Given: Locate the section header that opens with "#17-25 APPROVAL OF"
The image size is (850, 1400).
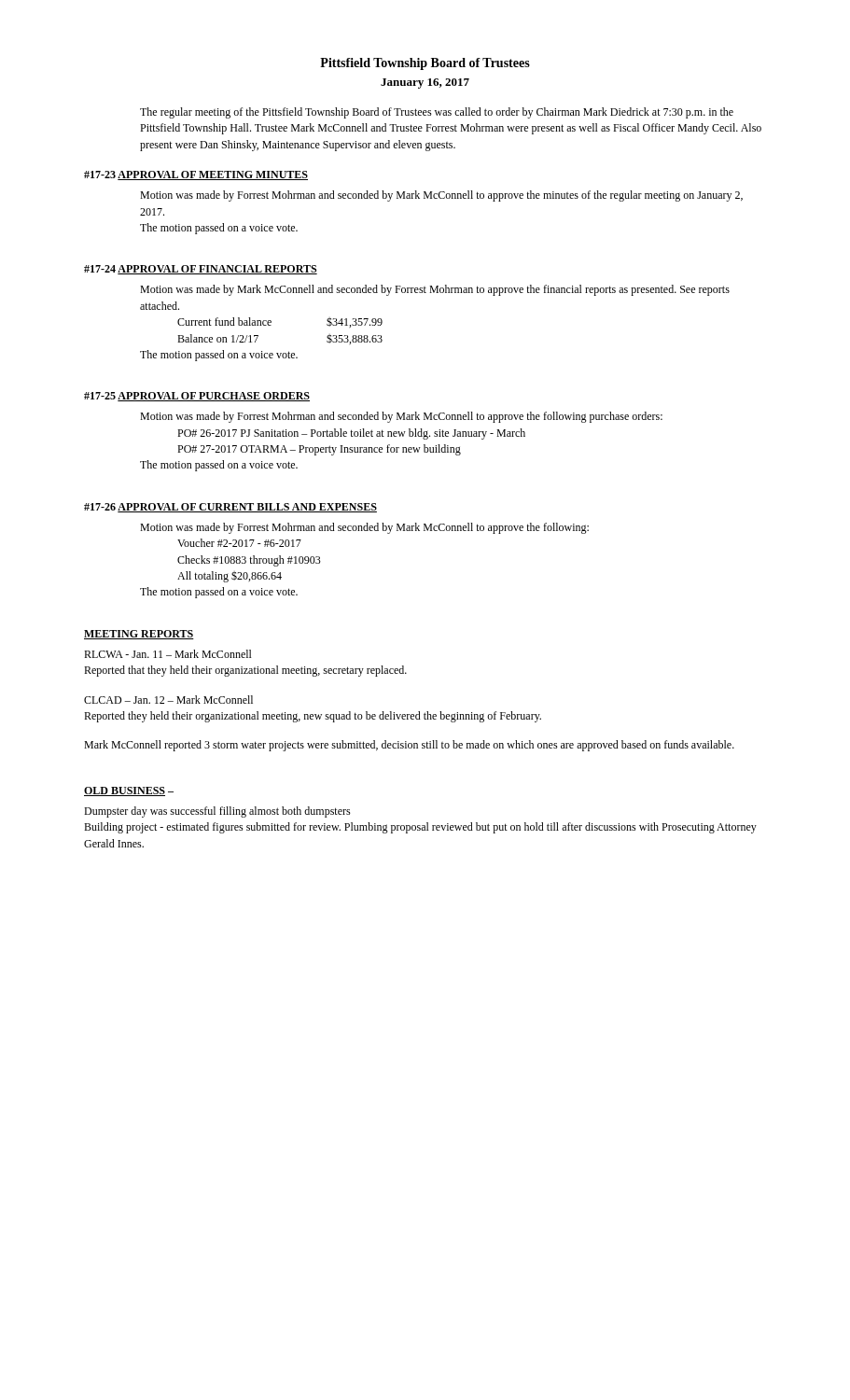Looking at the screenshot, I should 197,396.
